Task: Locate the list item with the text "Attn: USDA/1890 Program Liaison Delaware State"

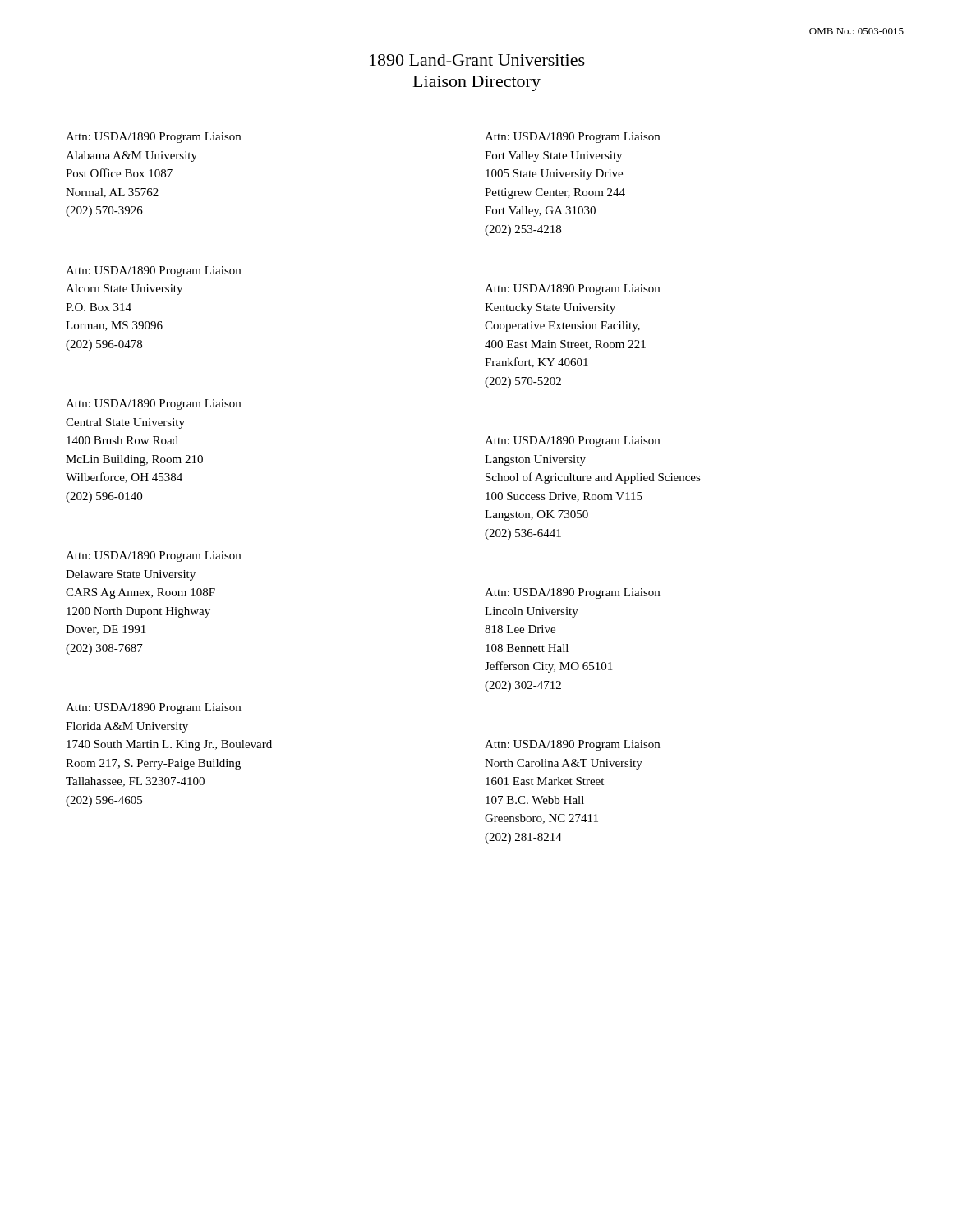Action: coord(153,556)
